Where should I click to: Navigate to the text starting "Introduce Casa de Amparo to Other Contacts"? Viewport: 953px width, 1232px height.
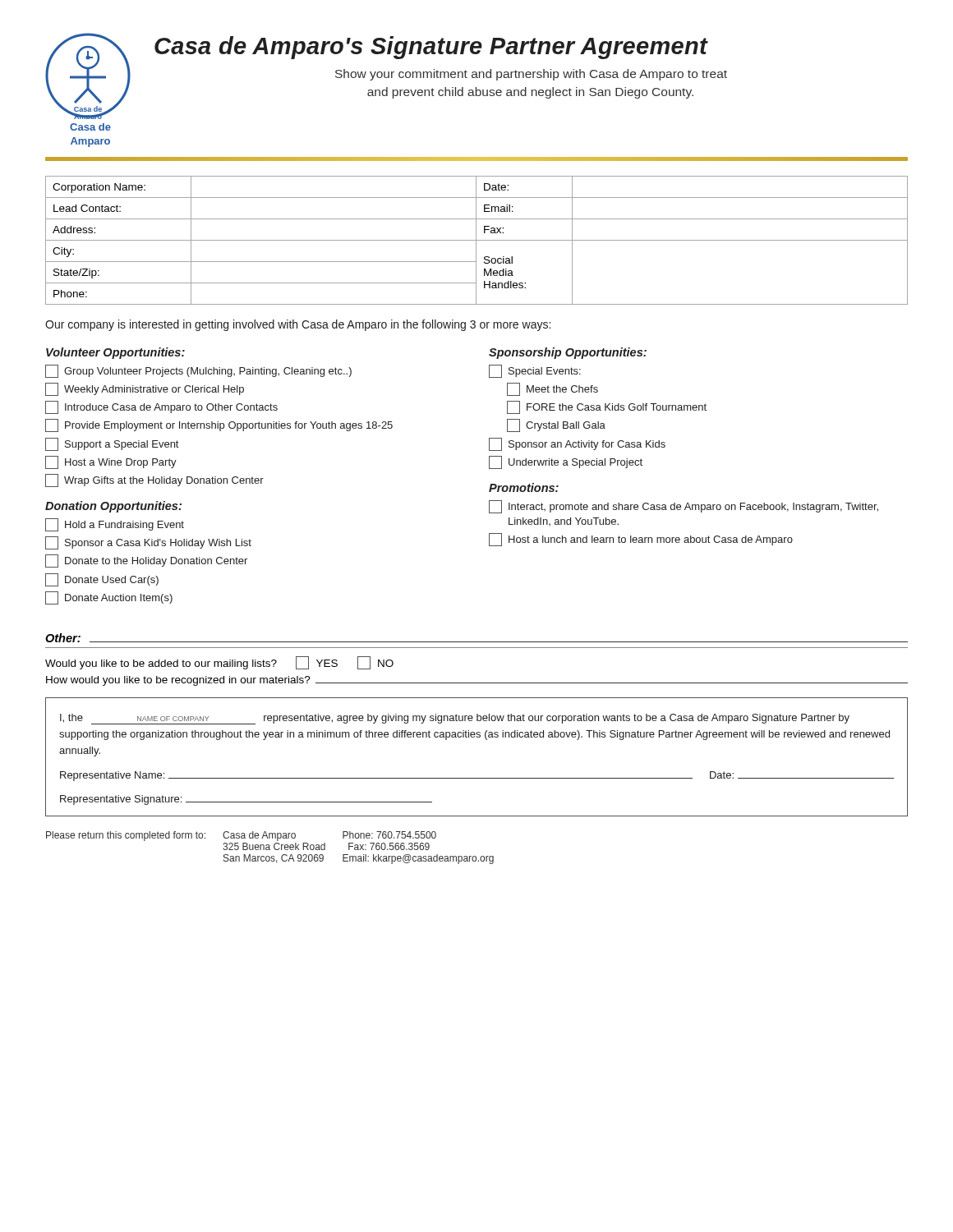point(161,407)
